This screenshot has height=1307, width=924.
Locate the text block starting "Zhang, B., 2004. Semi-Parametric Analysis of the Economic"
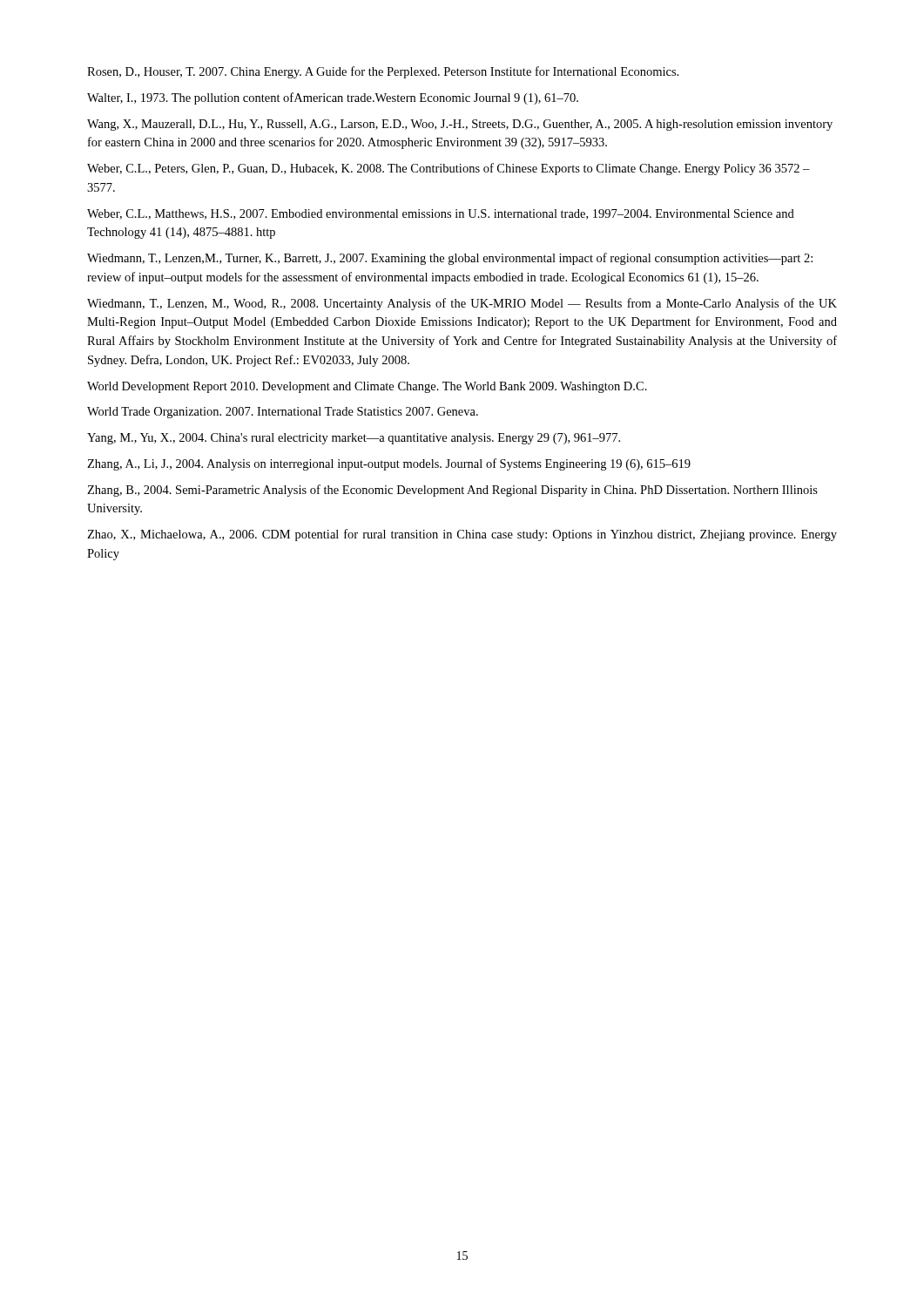coord(452,499)
